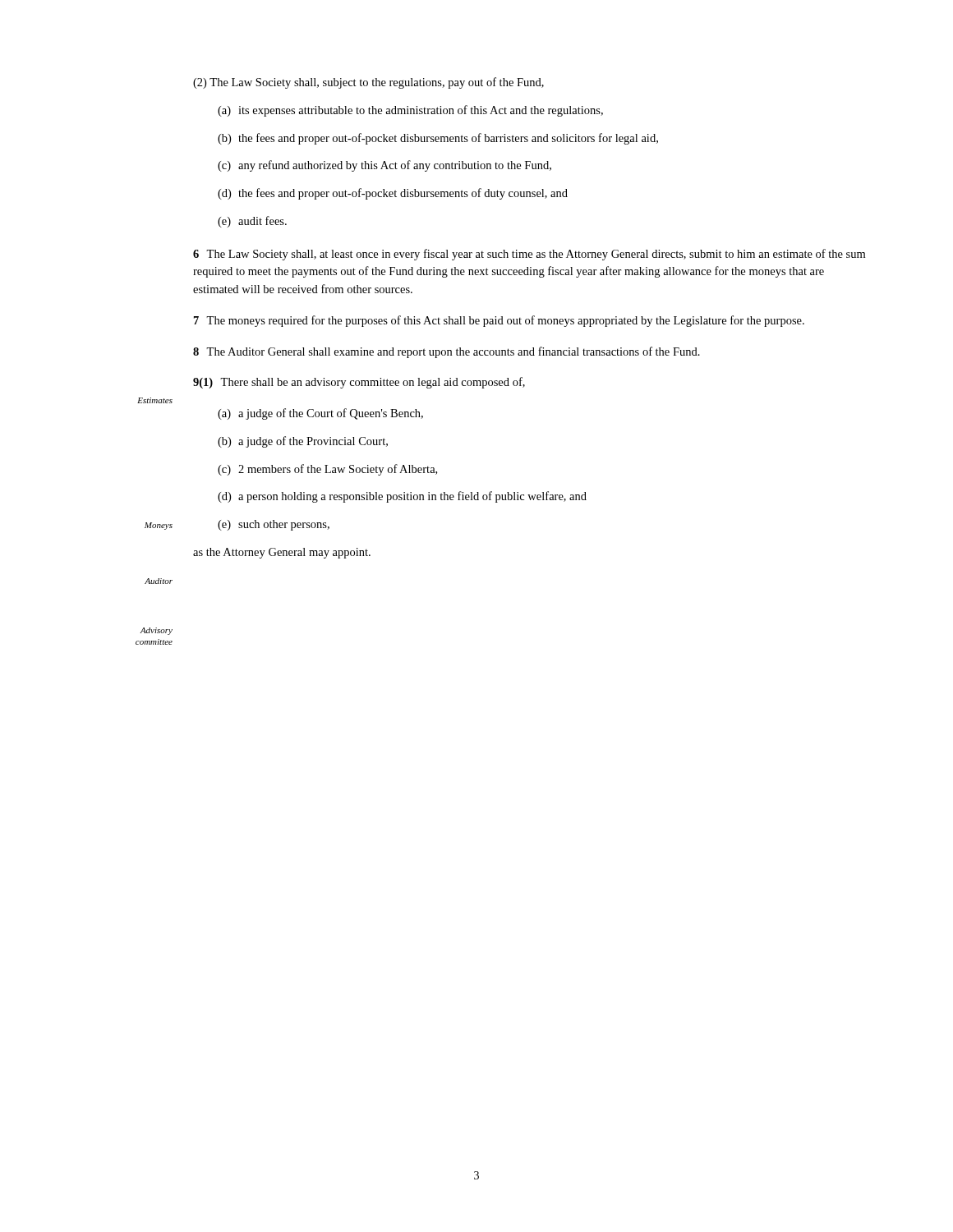This screenshot has height=1232, width=953.
Task: Locate the block of text that opens with "(d)the fees and proper out-of-pocket disbursements"
Action: tap(542, 194)
